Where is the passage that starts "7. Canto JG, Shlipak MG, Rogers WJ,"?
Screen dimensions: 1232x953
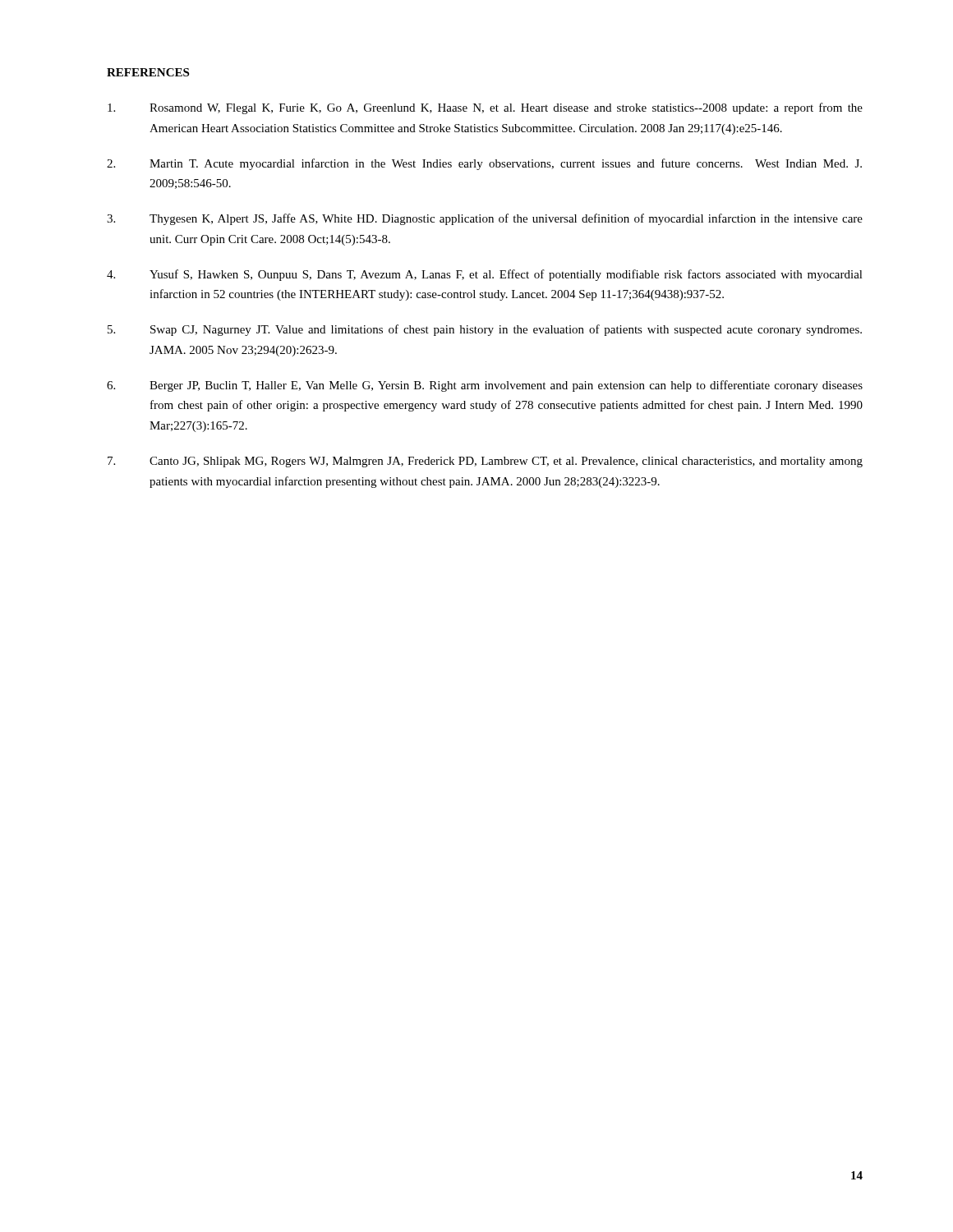[x=485, y=471]
